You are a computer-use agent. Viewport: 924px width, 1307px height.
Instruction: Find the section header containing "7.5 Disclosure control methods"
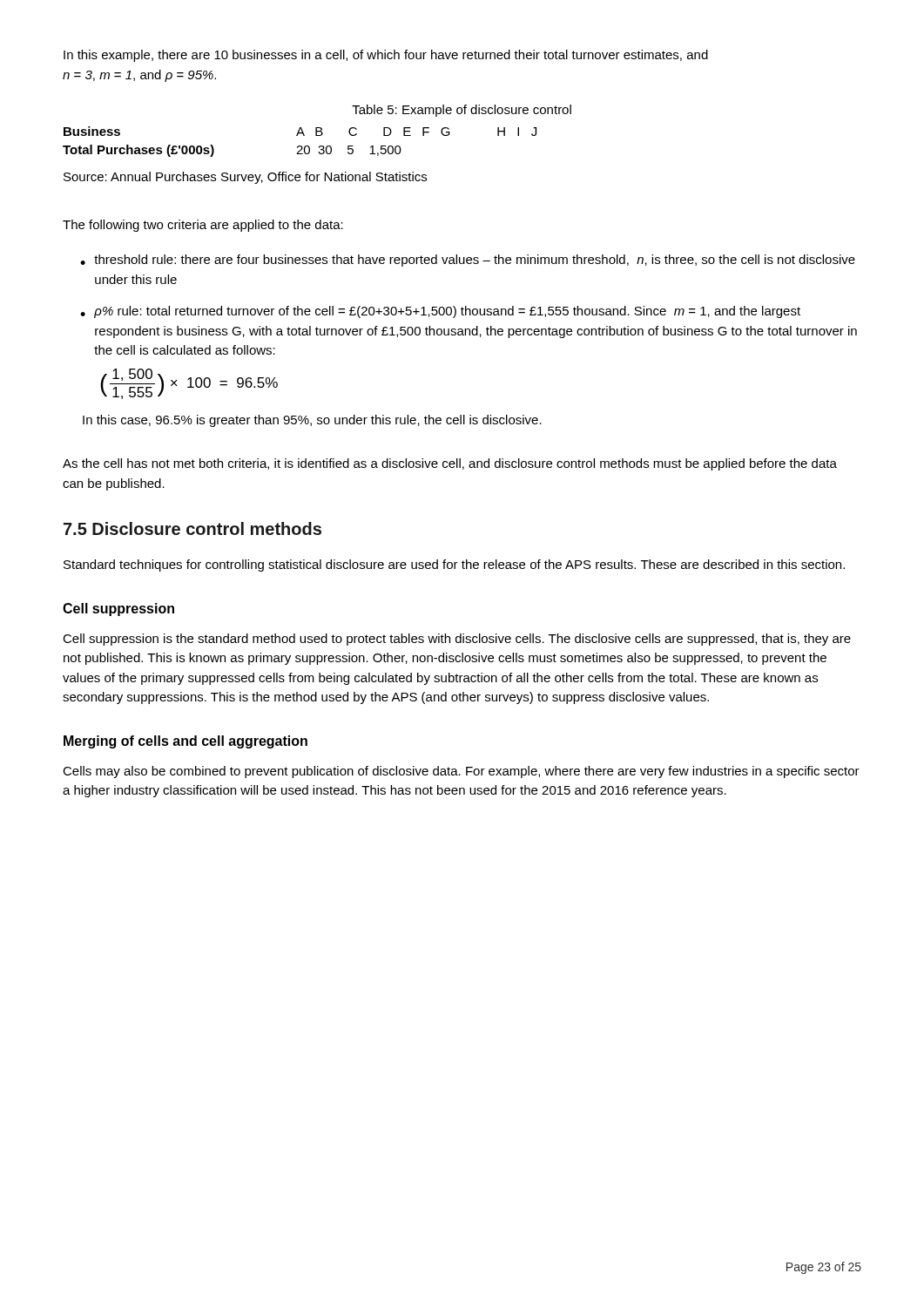tap(192, 529)
